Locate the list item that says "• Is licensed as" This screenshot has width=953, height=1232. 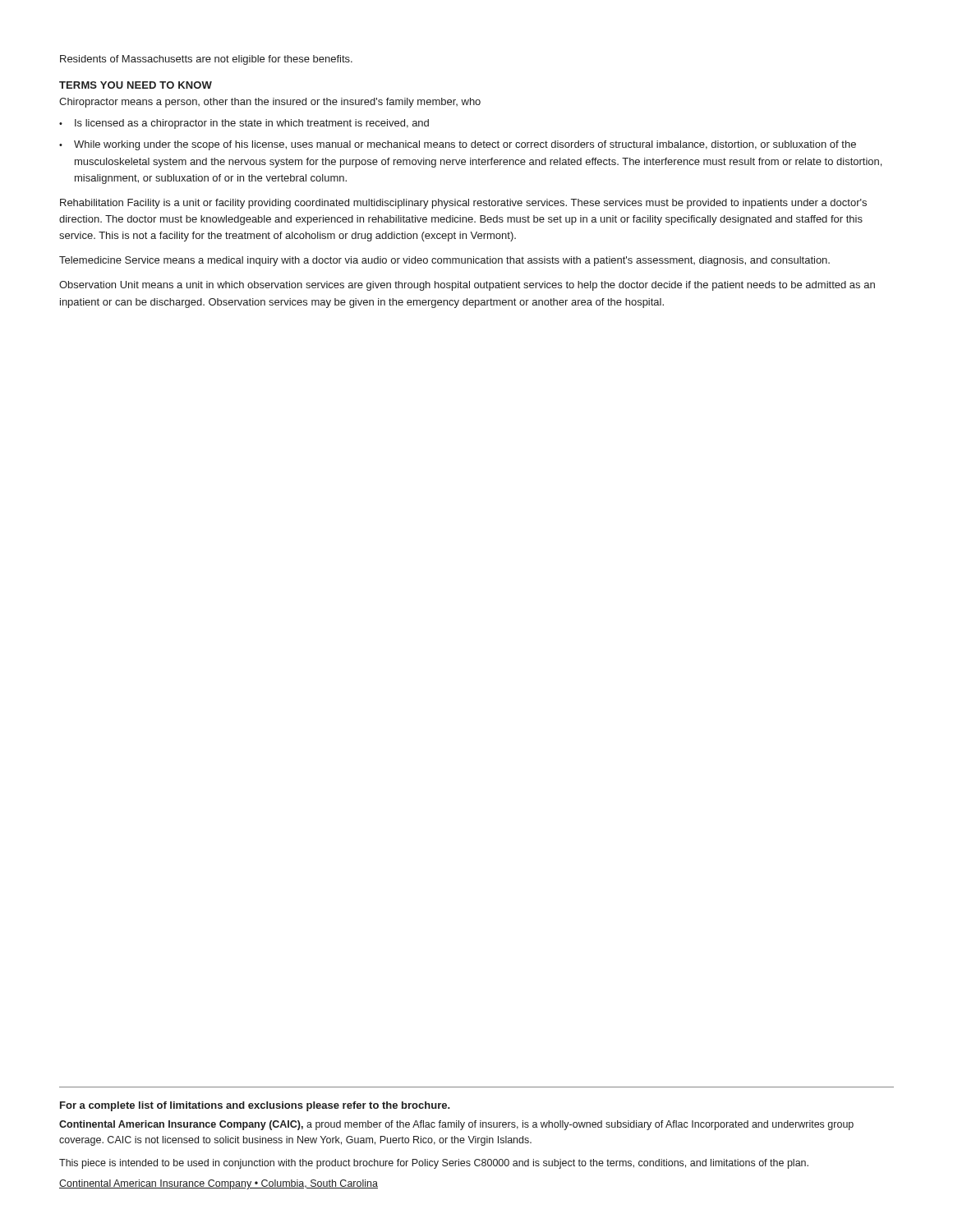pyautogui.click(x=244, y=124)
